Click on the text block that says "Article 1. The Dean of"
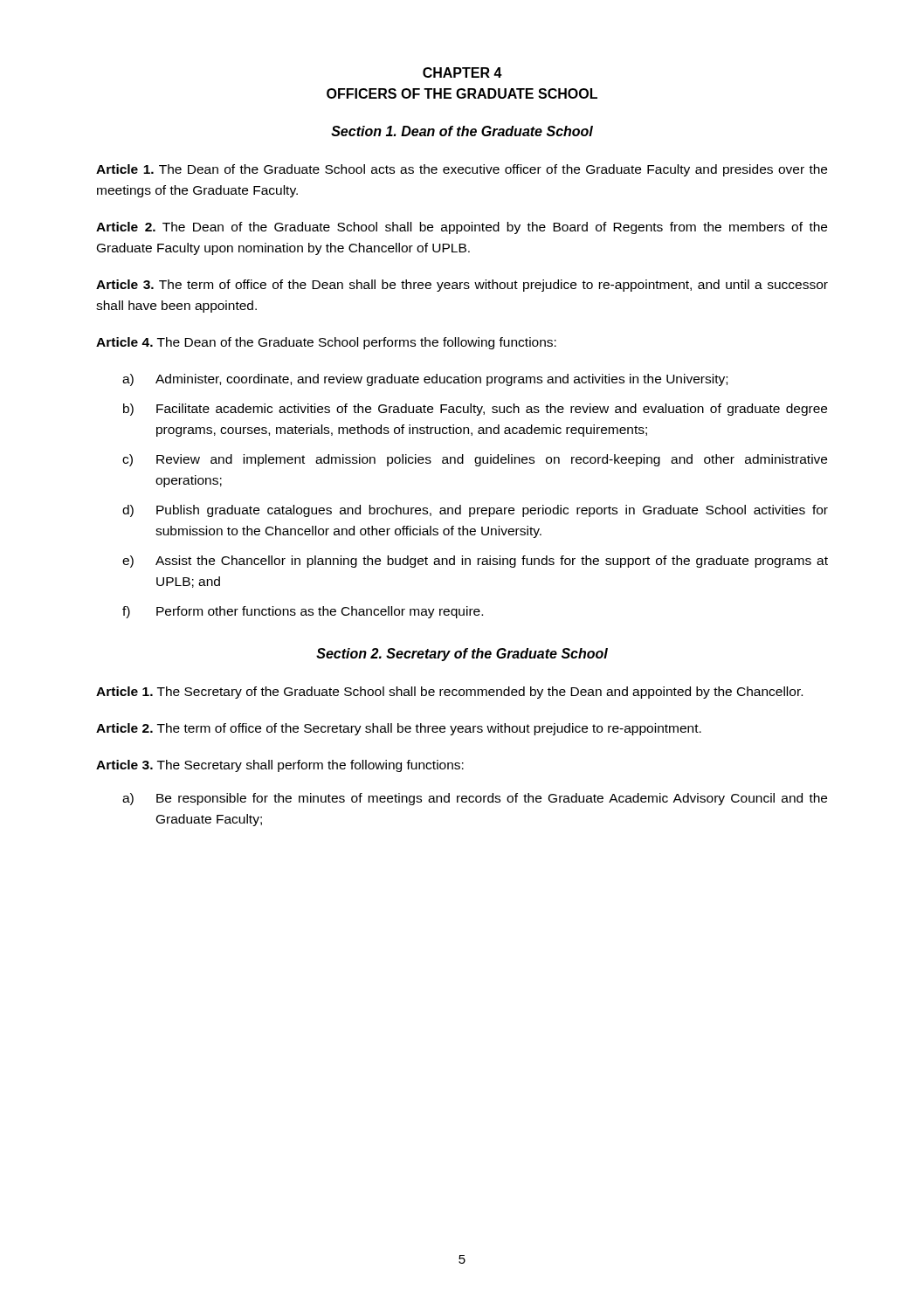This screenshot has width=924, height=1310. pos(462,179)
